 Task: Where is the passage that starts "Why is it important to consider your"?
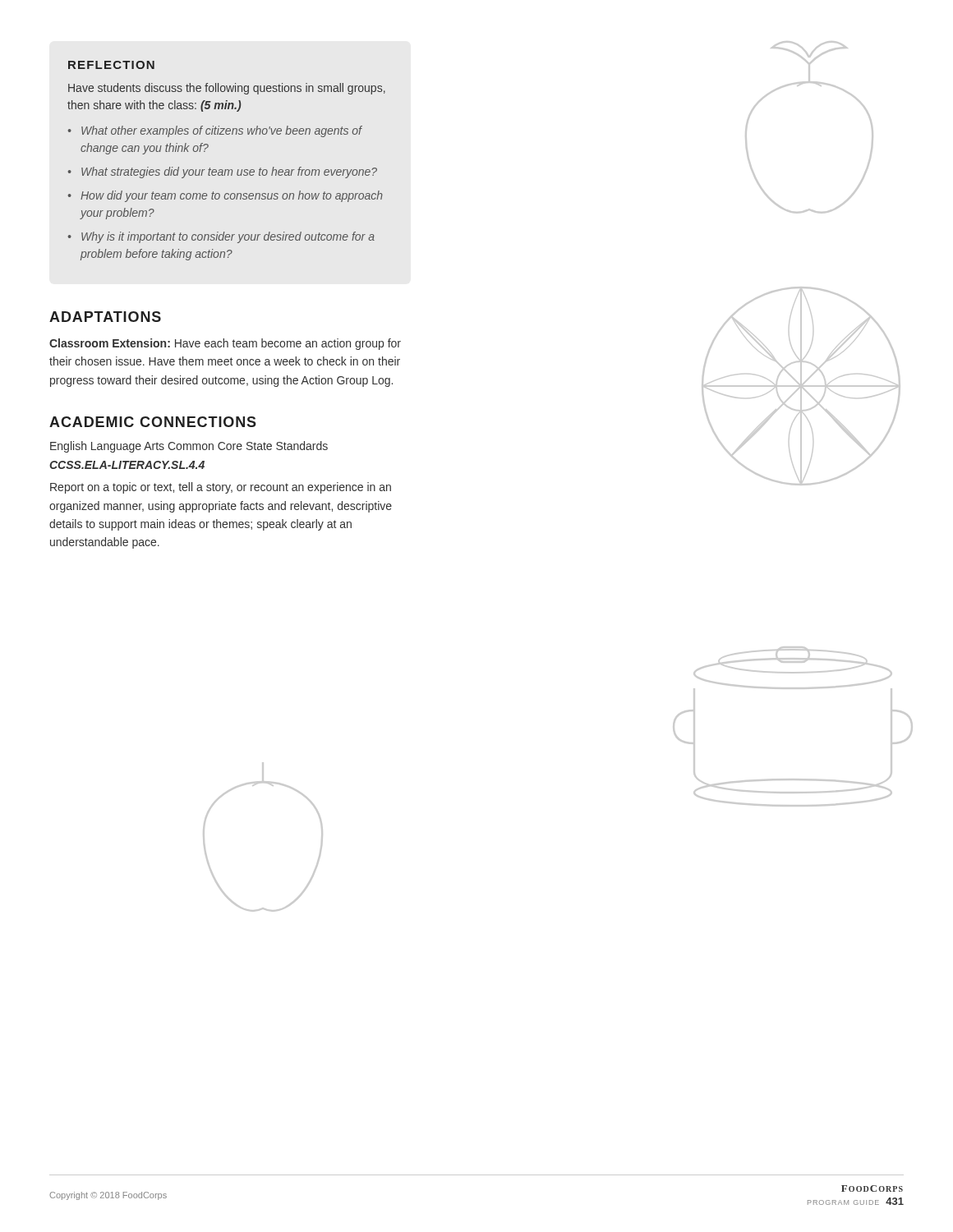tap(228, 245)
